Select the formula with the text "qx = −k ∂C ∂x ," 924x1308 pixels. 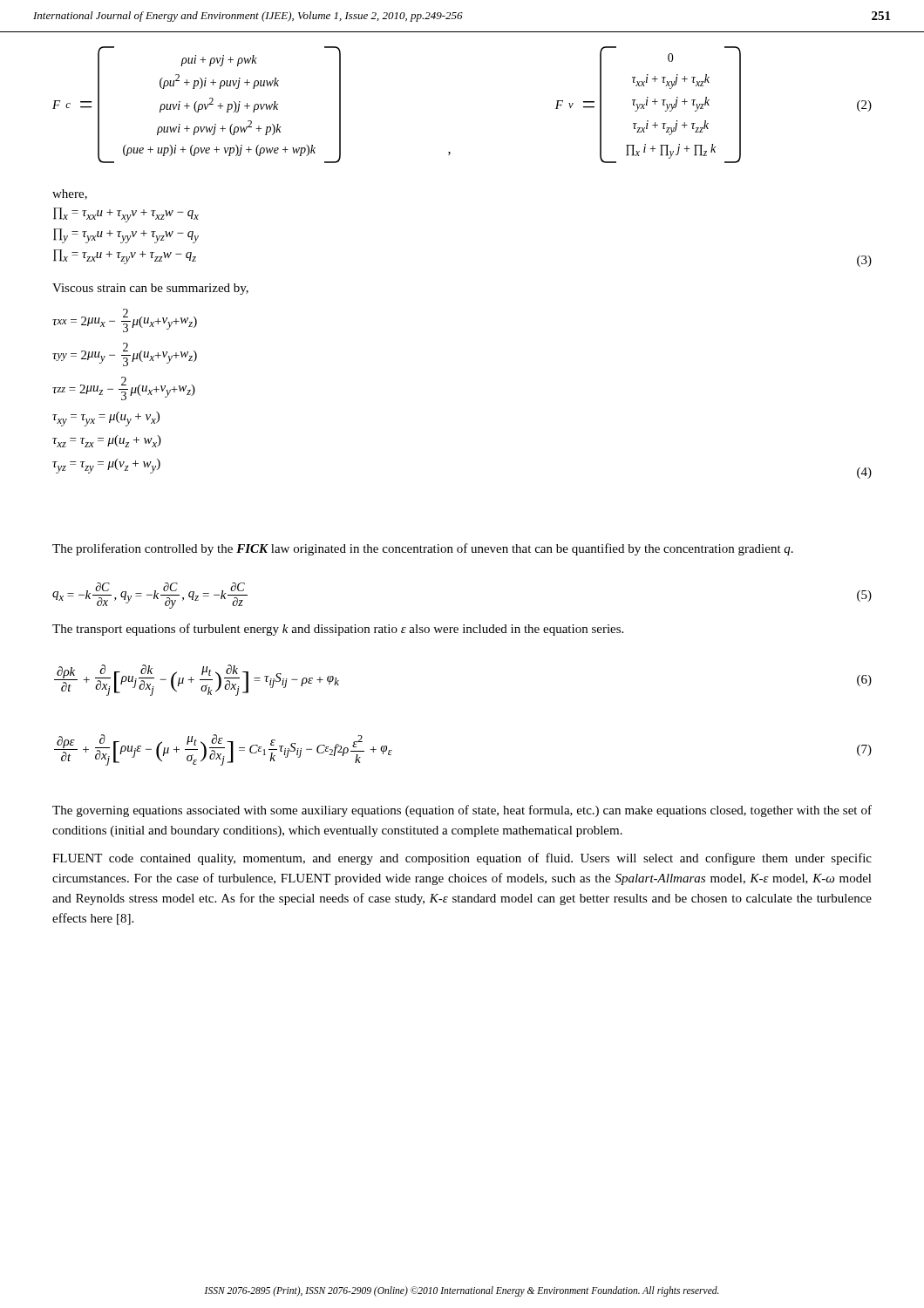click(x=170, y=595)
